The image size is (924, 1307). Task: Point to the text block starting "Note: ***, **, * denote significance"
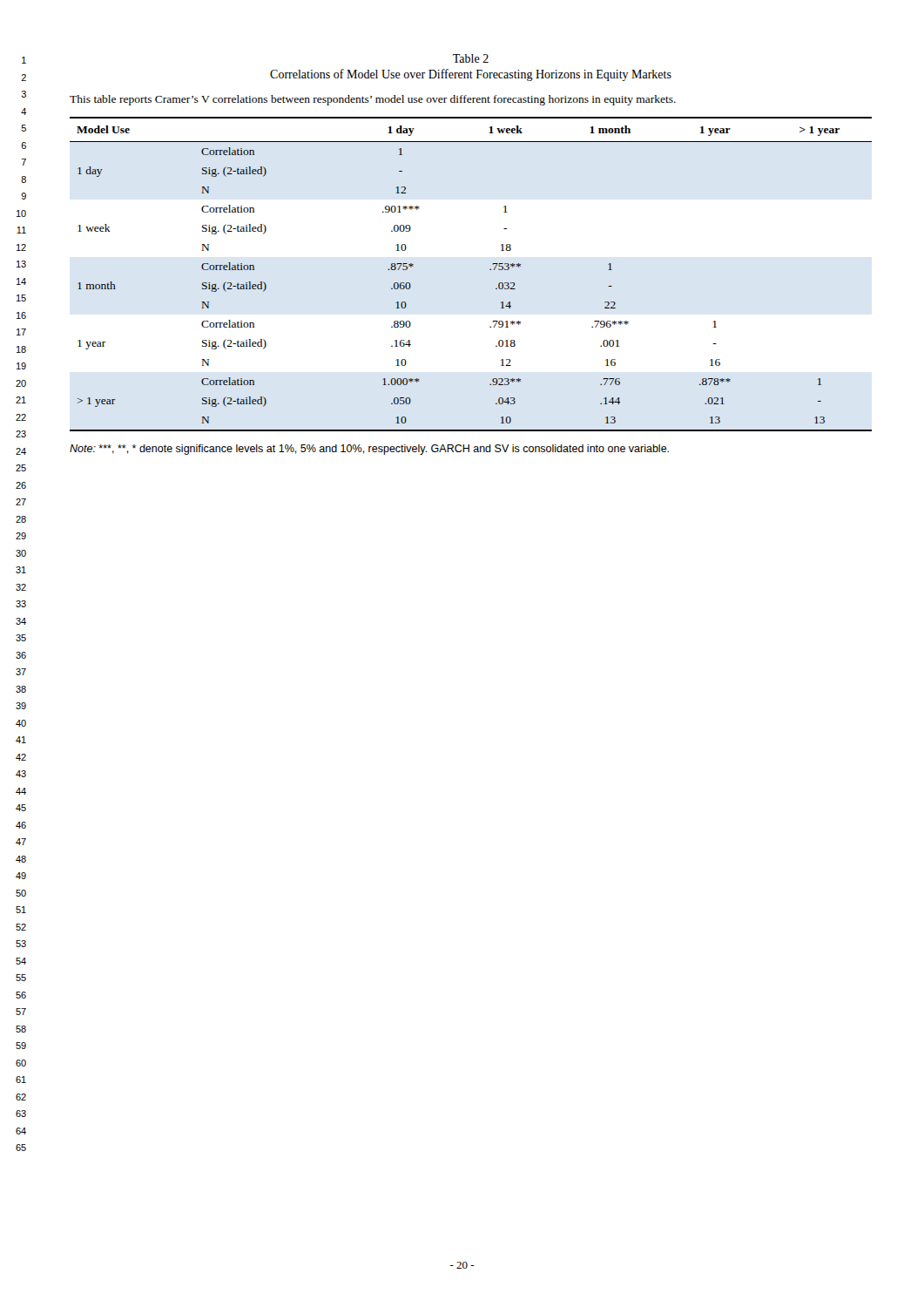coord(370,448)
